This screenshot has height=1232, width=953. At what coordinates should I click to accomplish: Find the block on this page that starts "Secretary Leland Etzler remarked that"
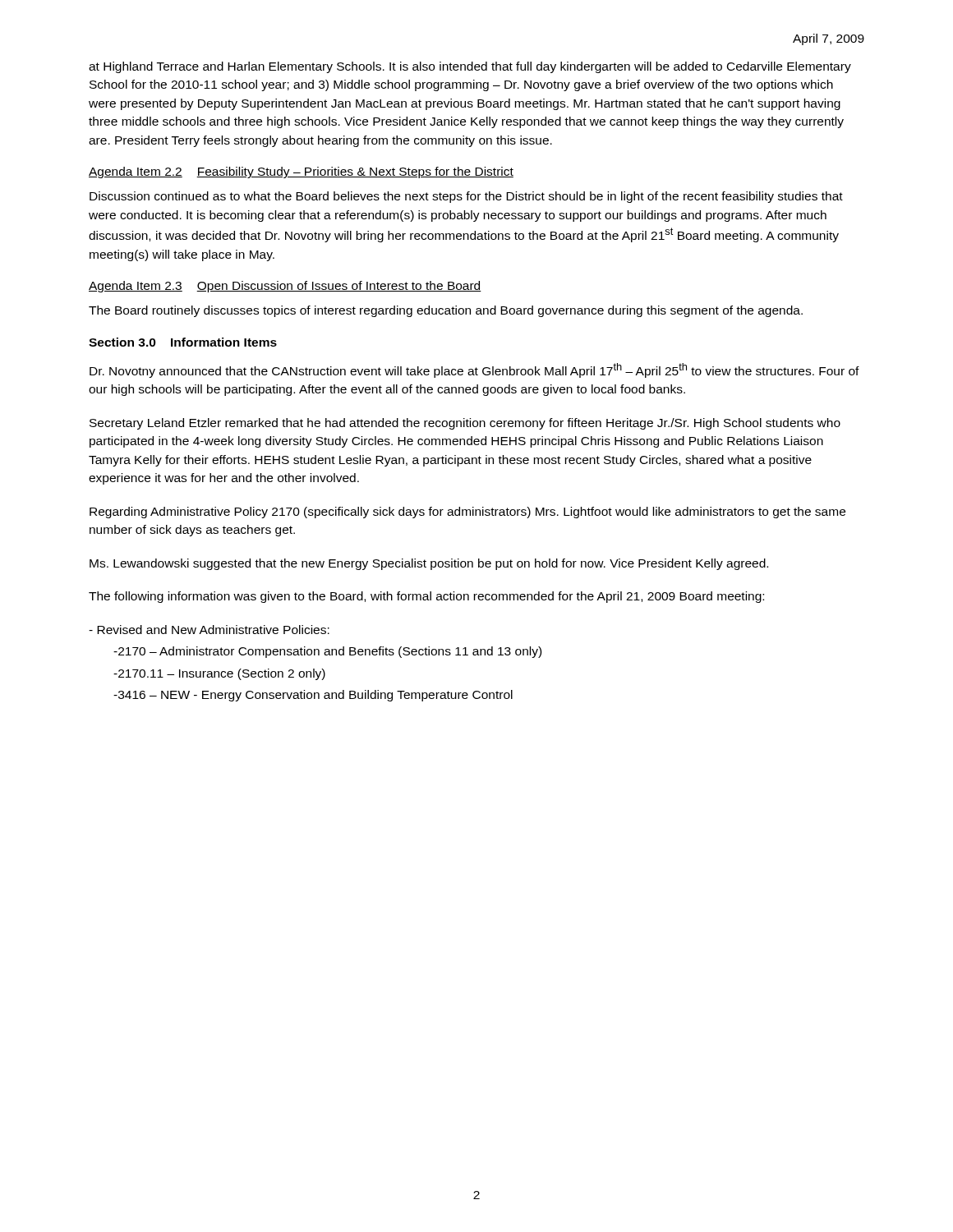465,450
